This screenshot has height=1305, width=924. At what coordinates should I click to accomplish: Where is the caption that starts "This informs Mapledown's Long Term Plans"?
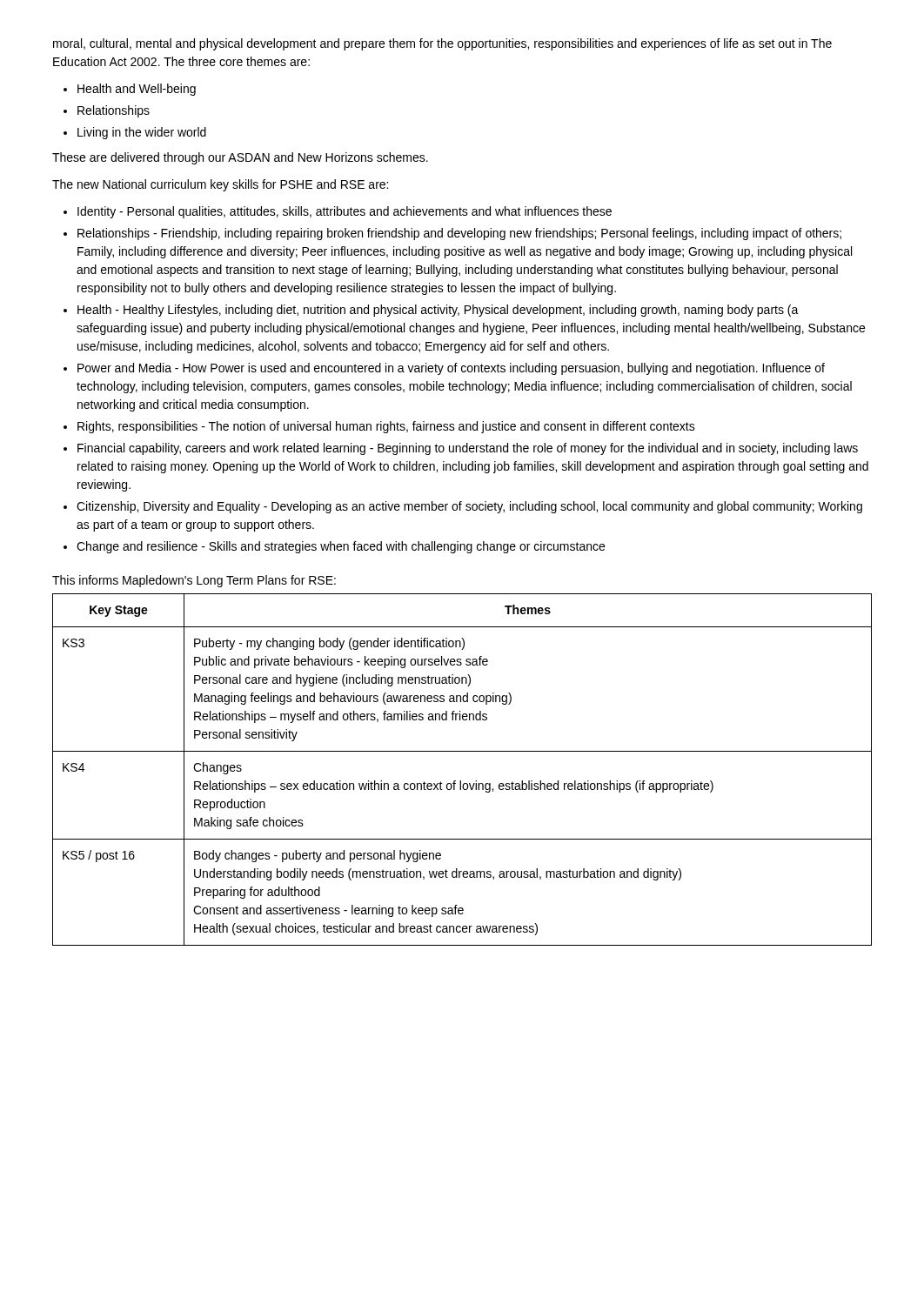(194, 580)
